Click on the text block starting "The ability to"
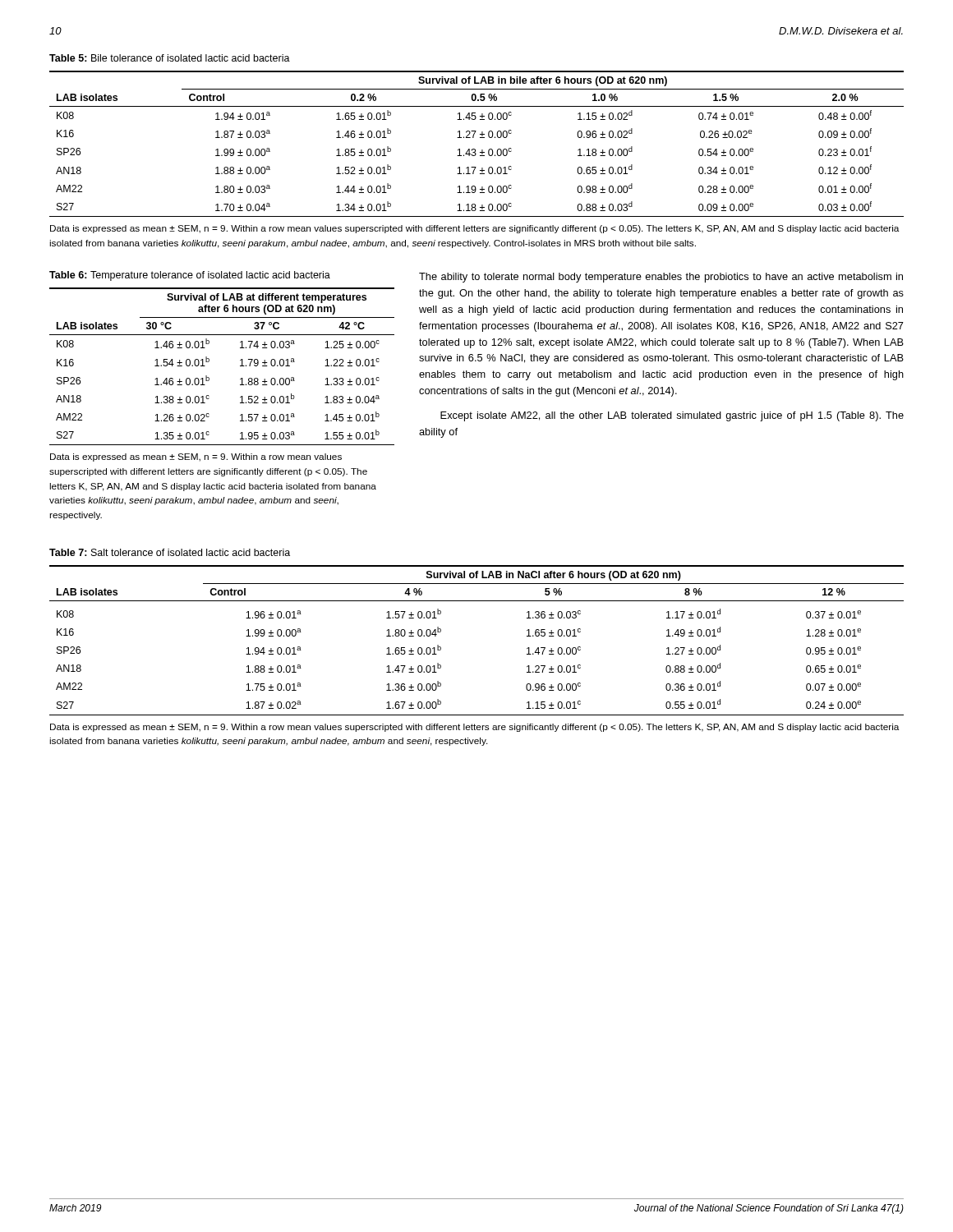Viewport: 953px width, 1232px height. tap(661, 334)
